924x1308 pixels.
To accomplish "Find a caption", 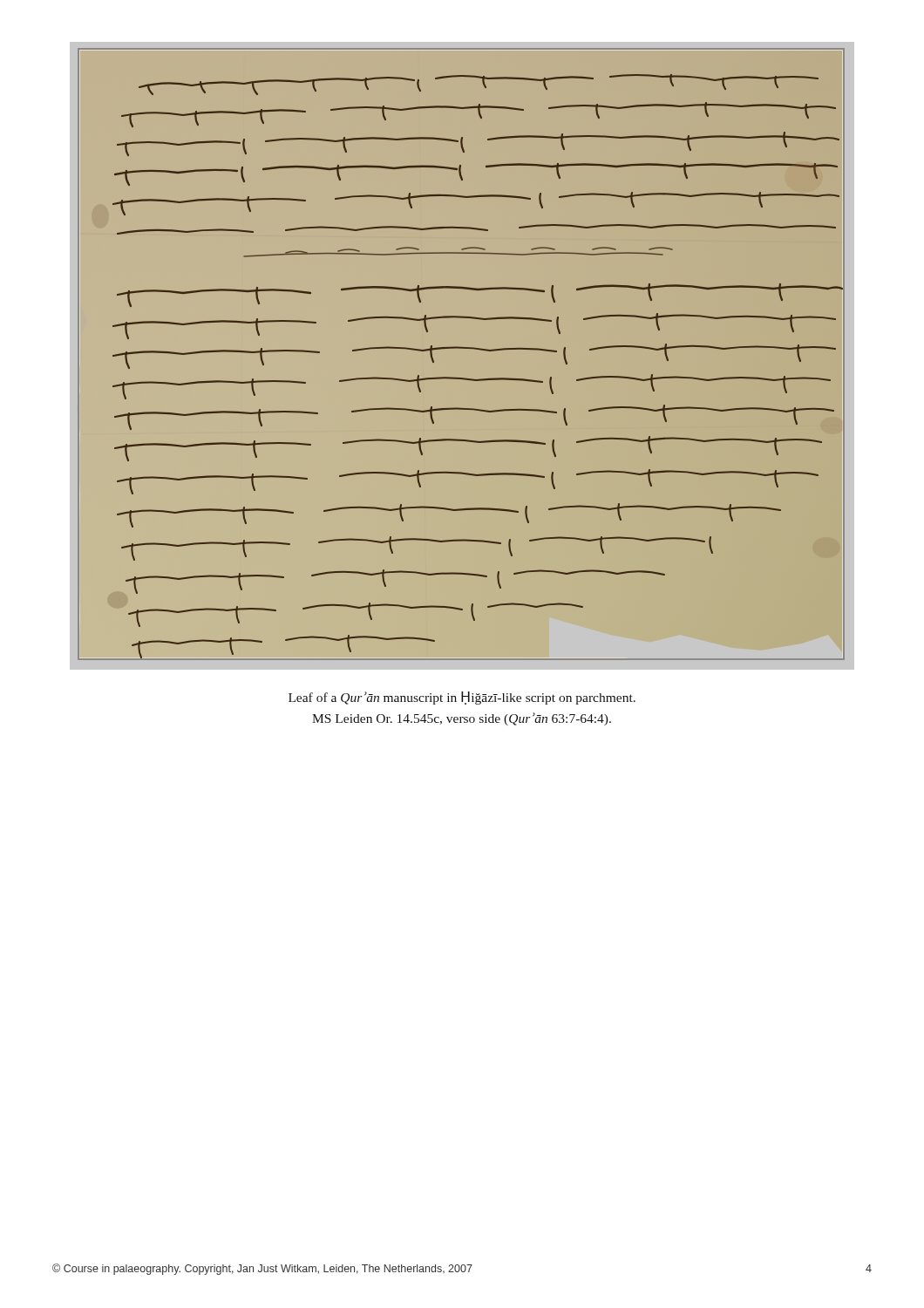I will coord(462,708).
